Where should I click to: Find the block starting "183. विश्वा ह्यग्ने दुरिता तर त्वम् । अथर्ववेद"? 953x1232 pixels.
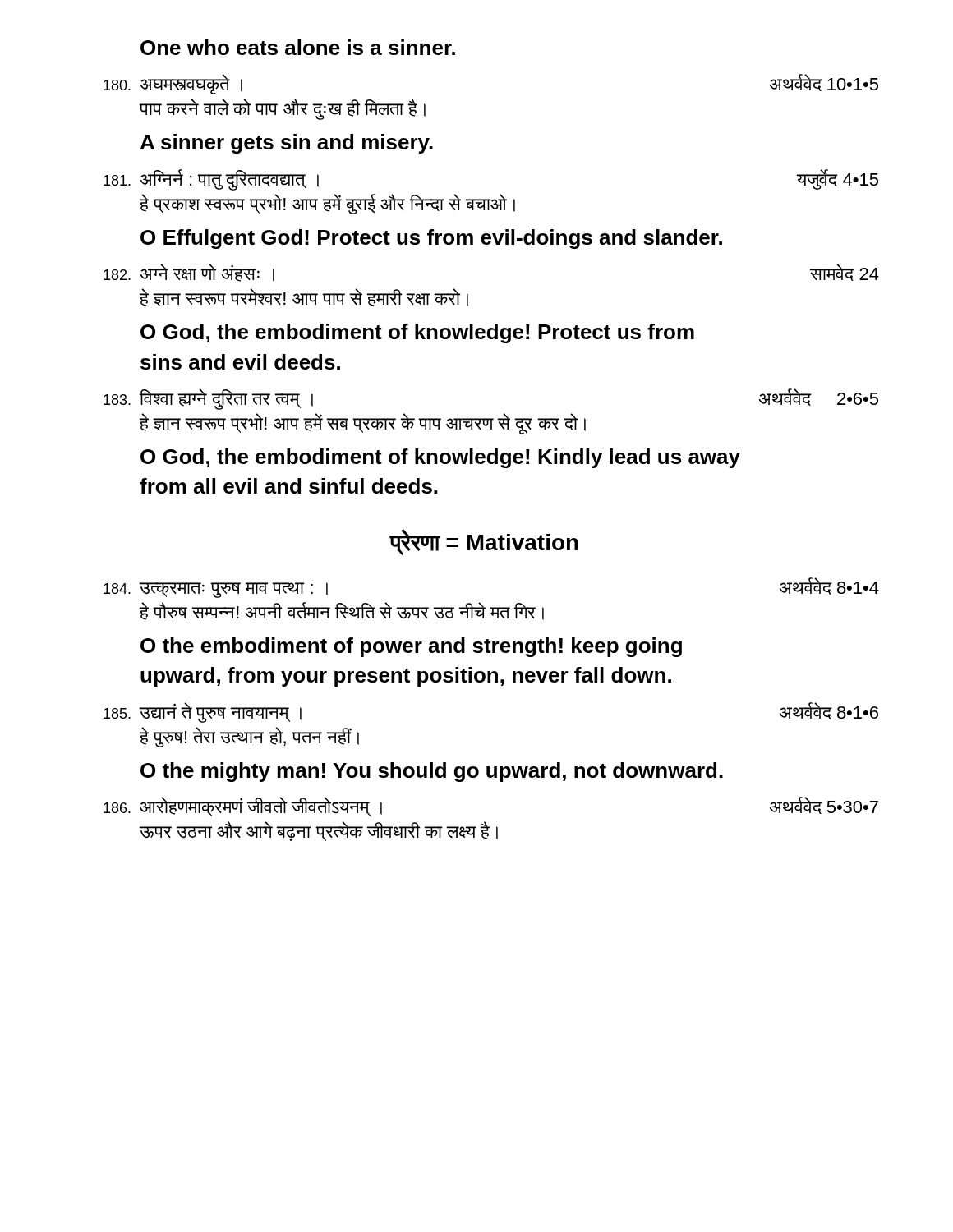pyautogui.click(x=485, y=447)
